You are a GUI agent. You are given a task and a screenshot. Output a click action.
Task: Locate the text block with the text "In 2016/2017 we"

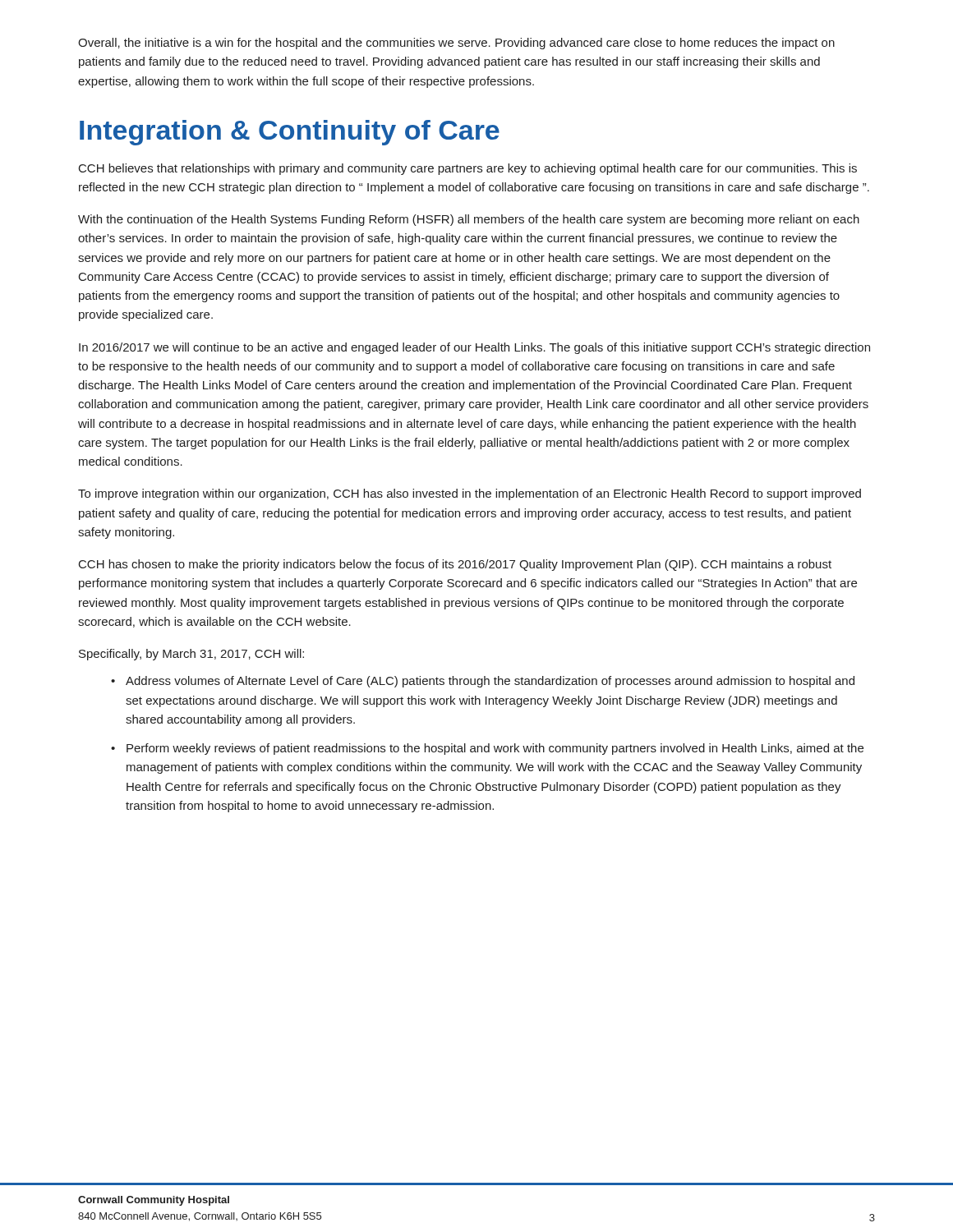point(474,404)
